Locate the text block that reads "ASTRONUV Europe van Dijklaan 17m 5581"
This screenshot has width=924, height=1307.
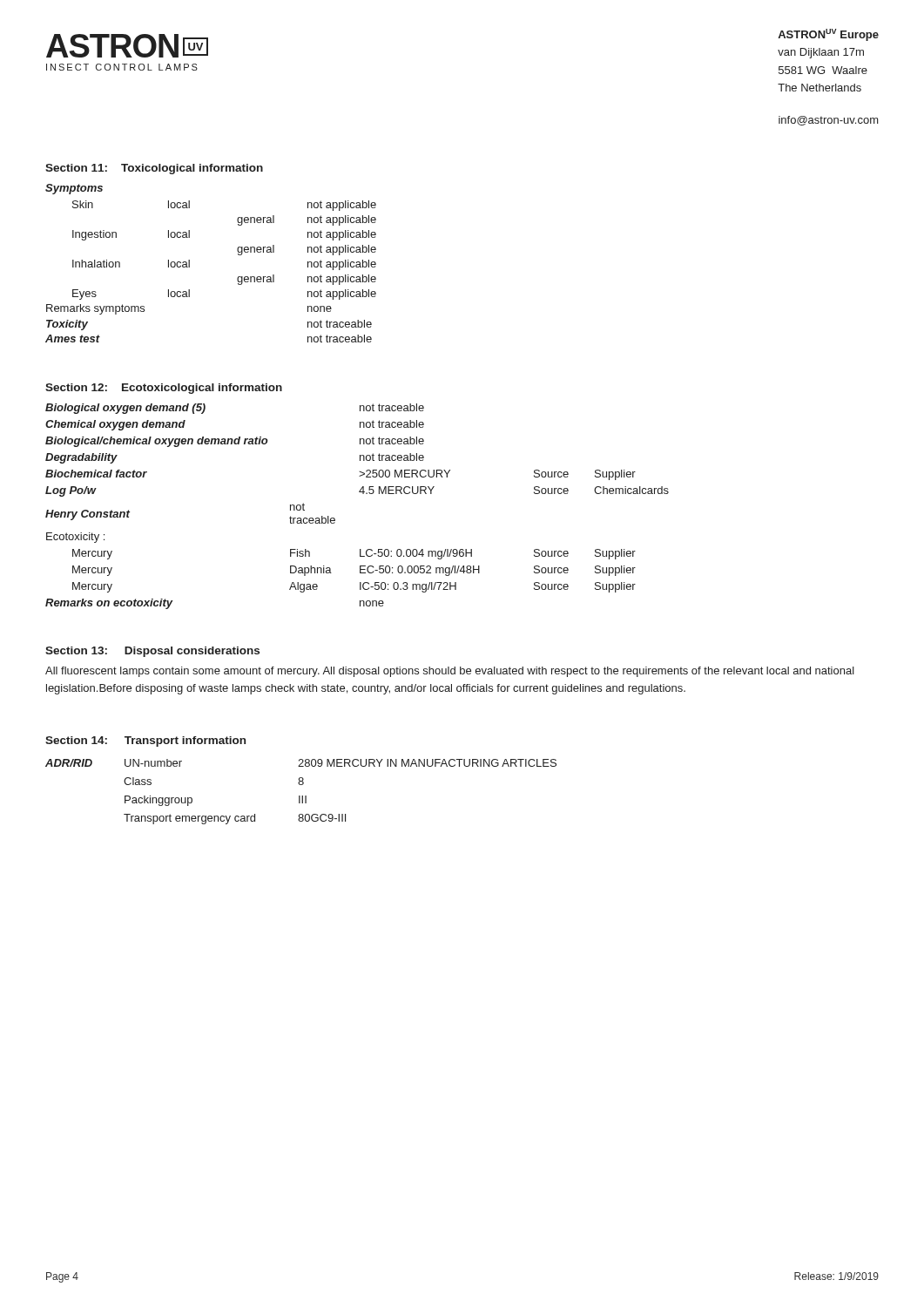point(828,60)
